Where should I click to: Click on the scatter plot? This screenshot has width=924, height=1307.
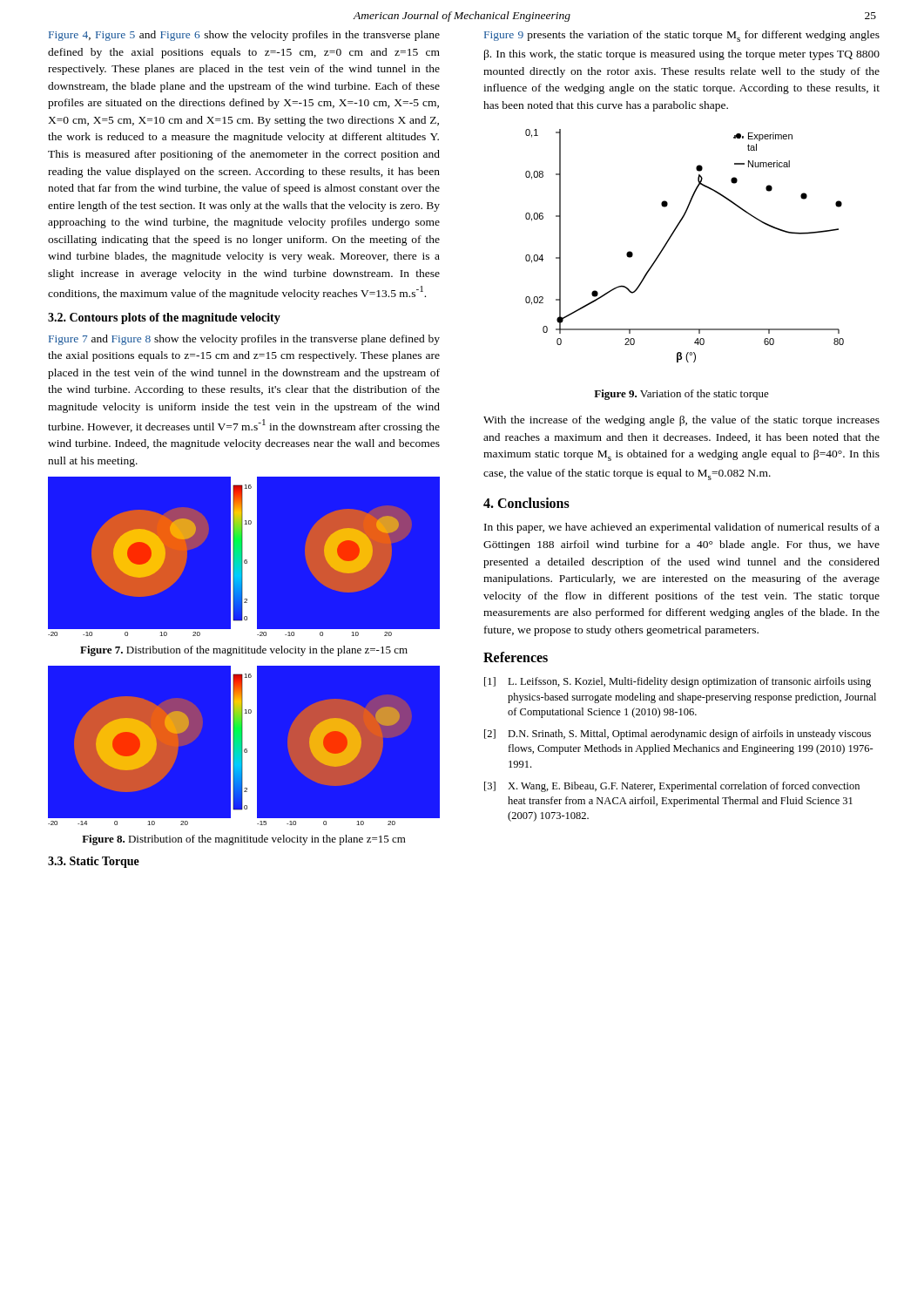tap(681, 253)
